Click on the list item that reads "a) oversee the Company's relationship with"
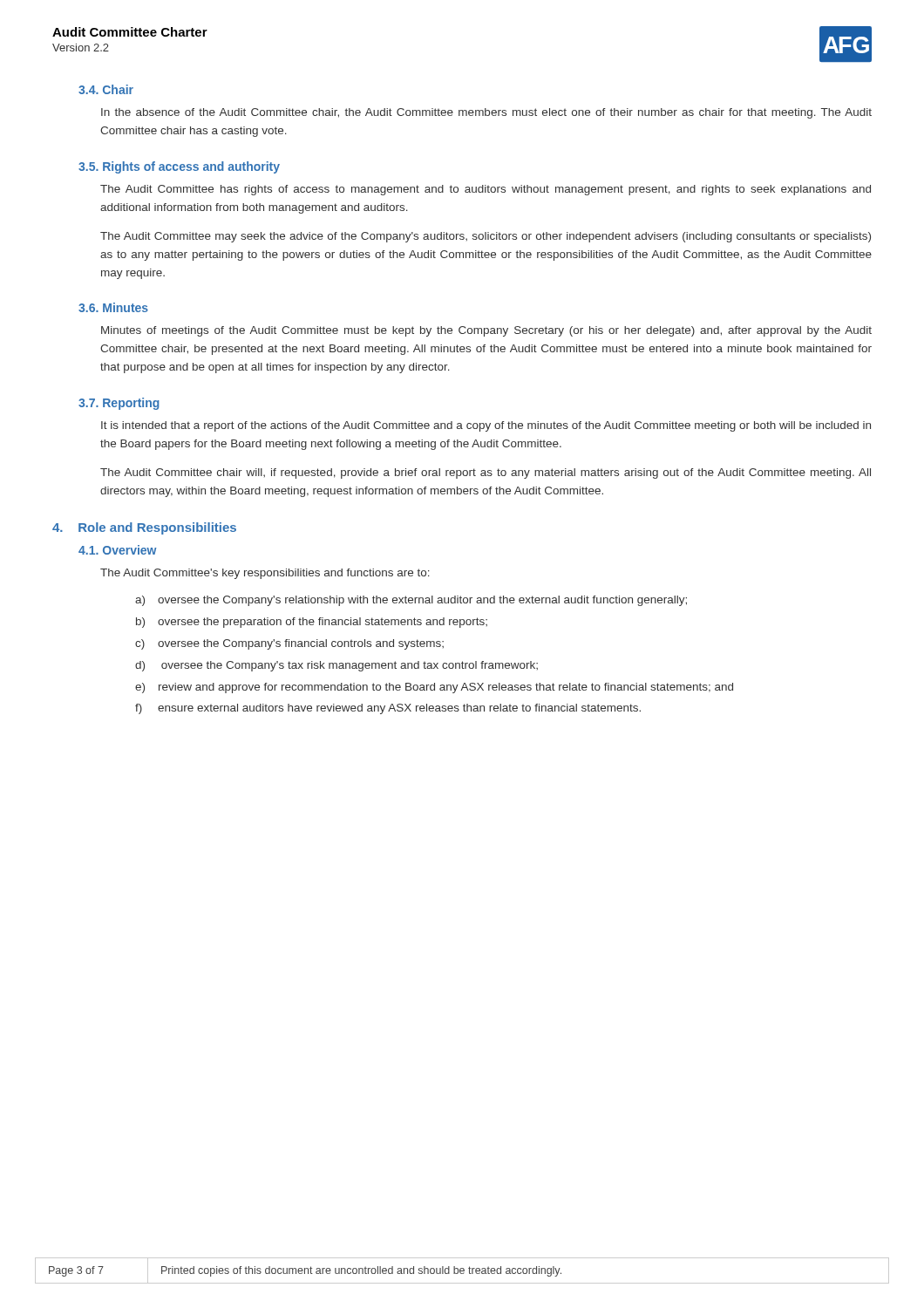924x1308 pixels. tap(503, 600)
